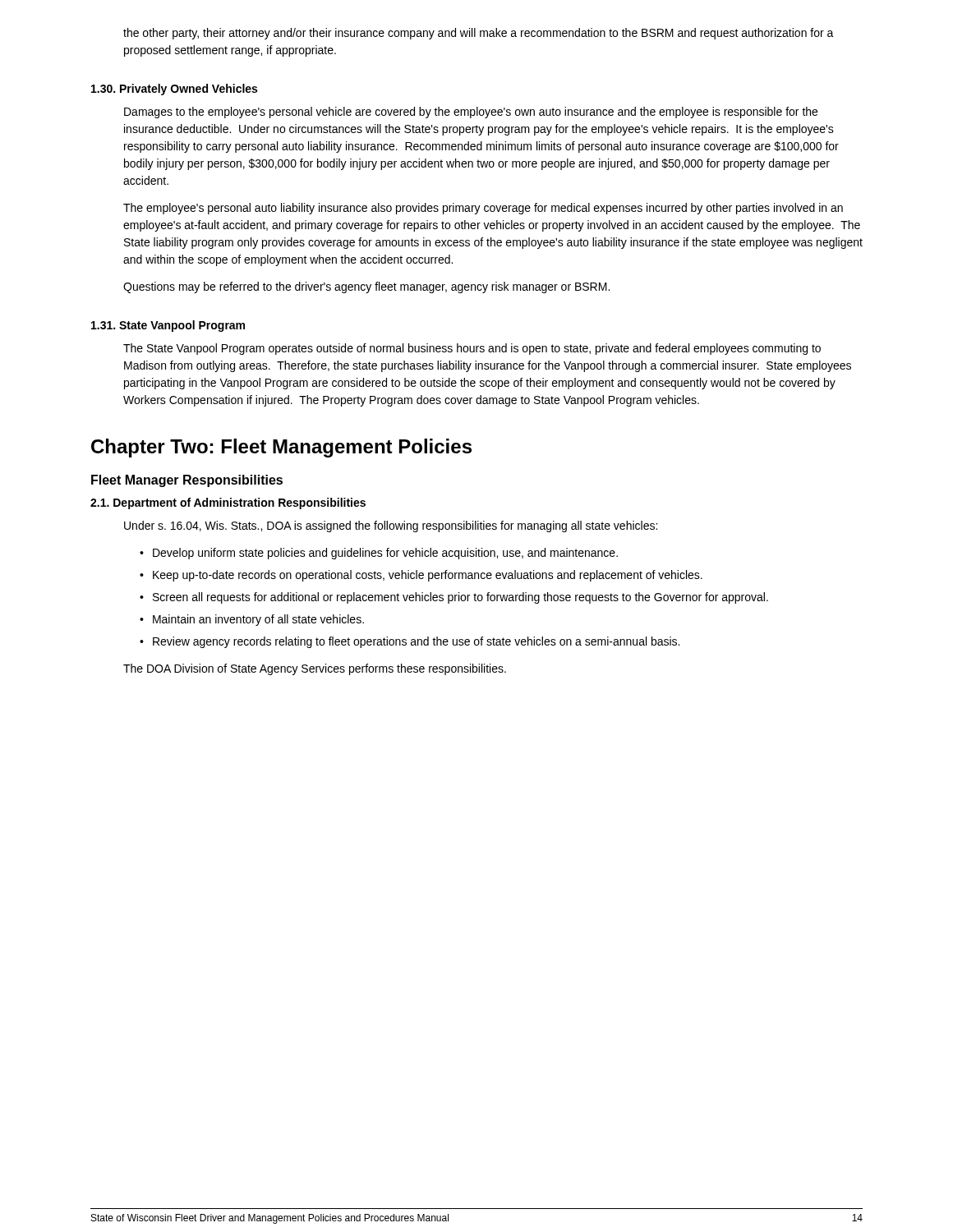953x1232 pixels.
Task: Where does it say "1.30. Privately Owned Vehicles"?
Action: 174,89
